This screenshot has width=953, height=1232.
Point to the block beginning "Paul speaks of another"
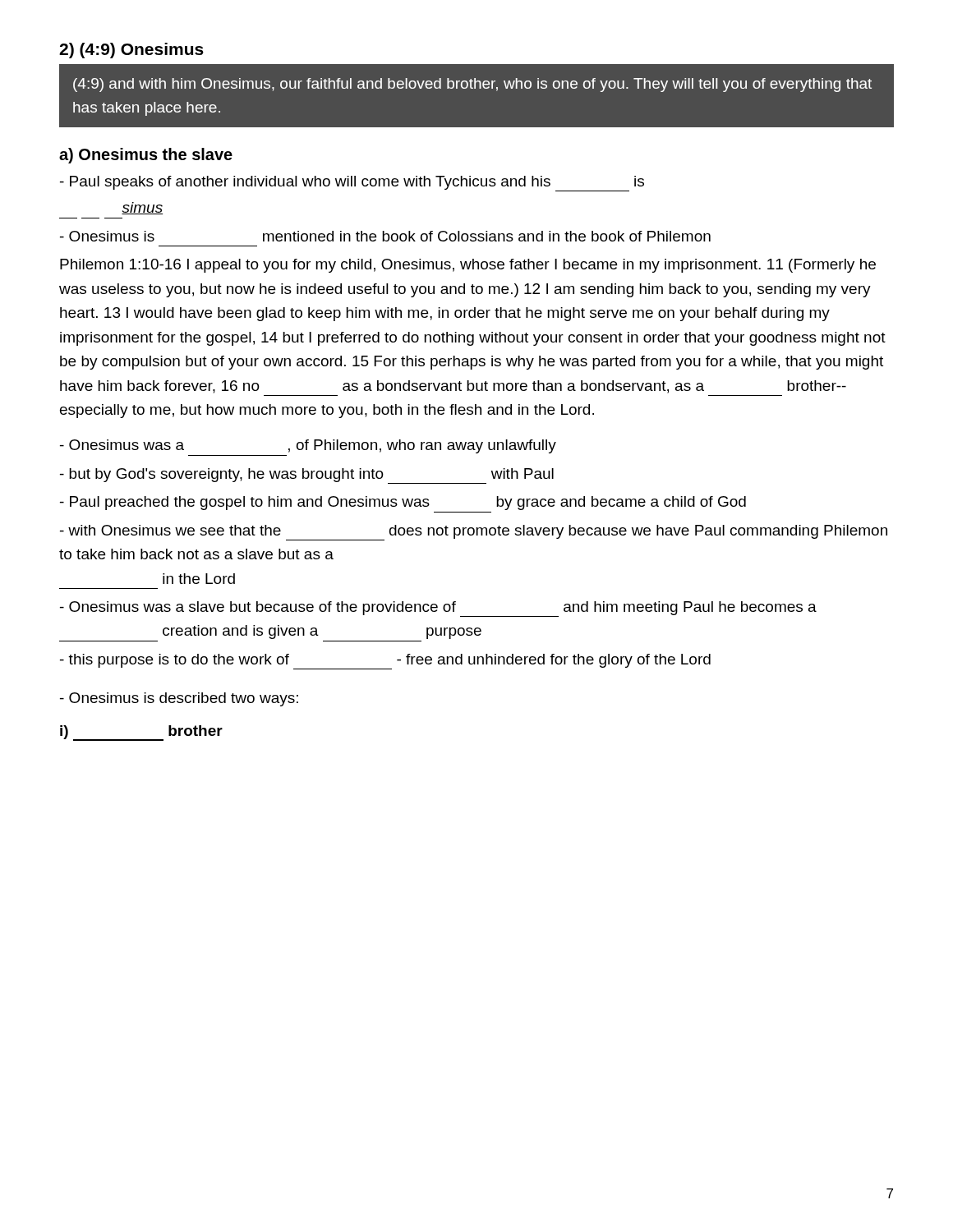[x=352, y=195]
